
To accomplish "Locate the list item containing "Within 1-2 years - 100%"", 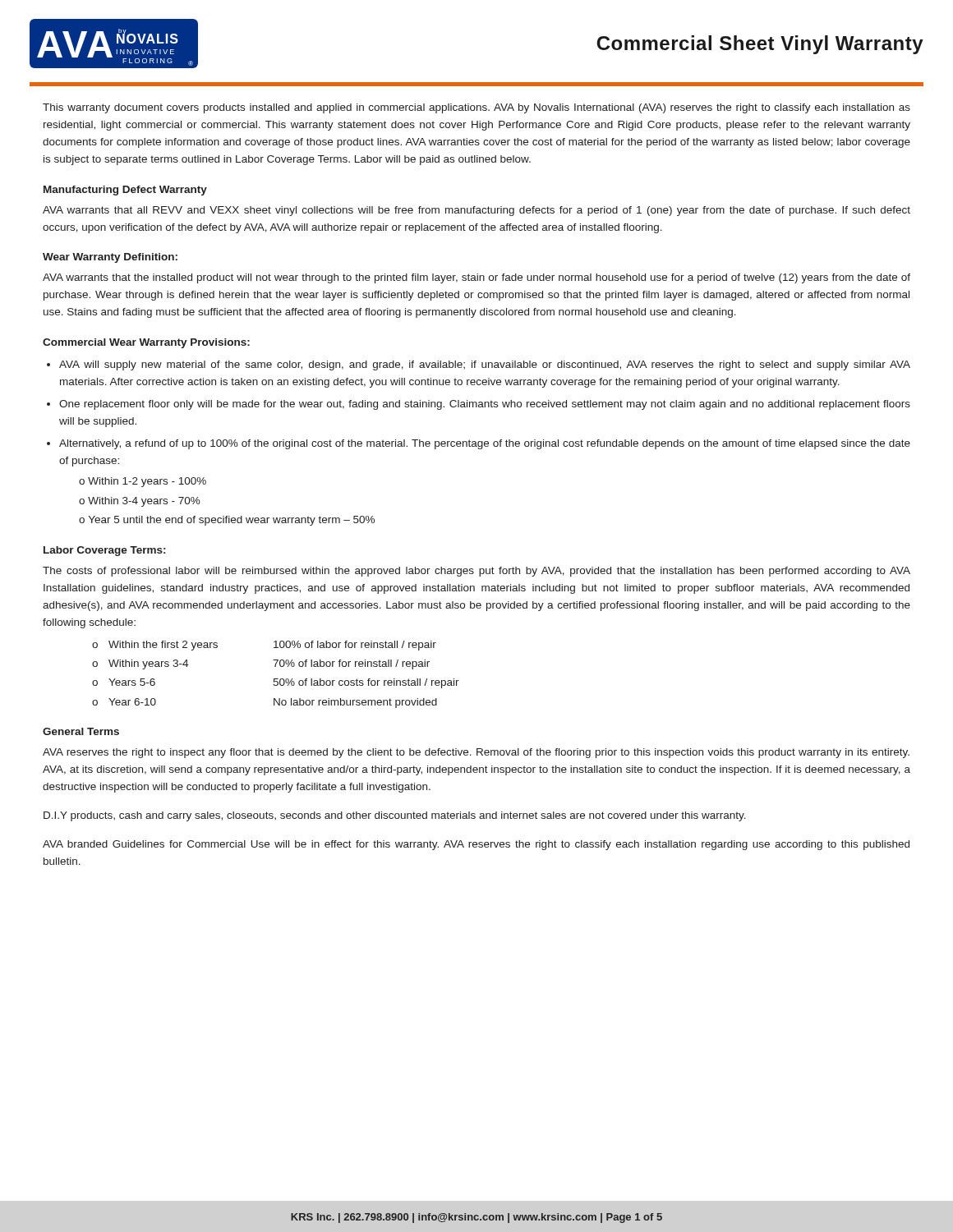I will (x=147, y=481).
